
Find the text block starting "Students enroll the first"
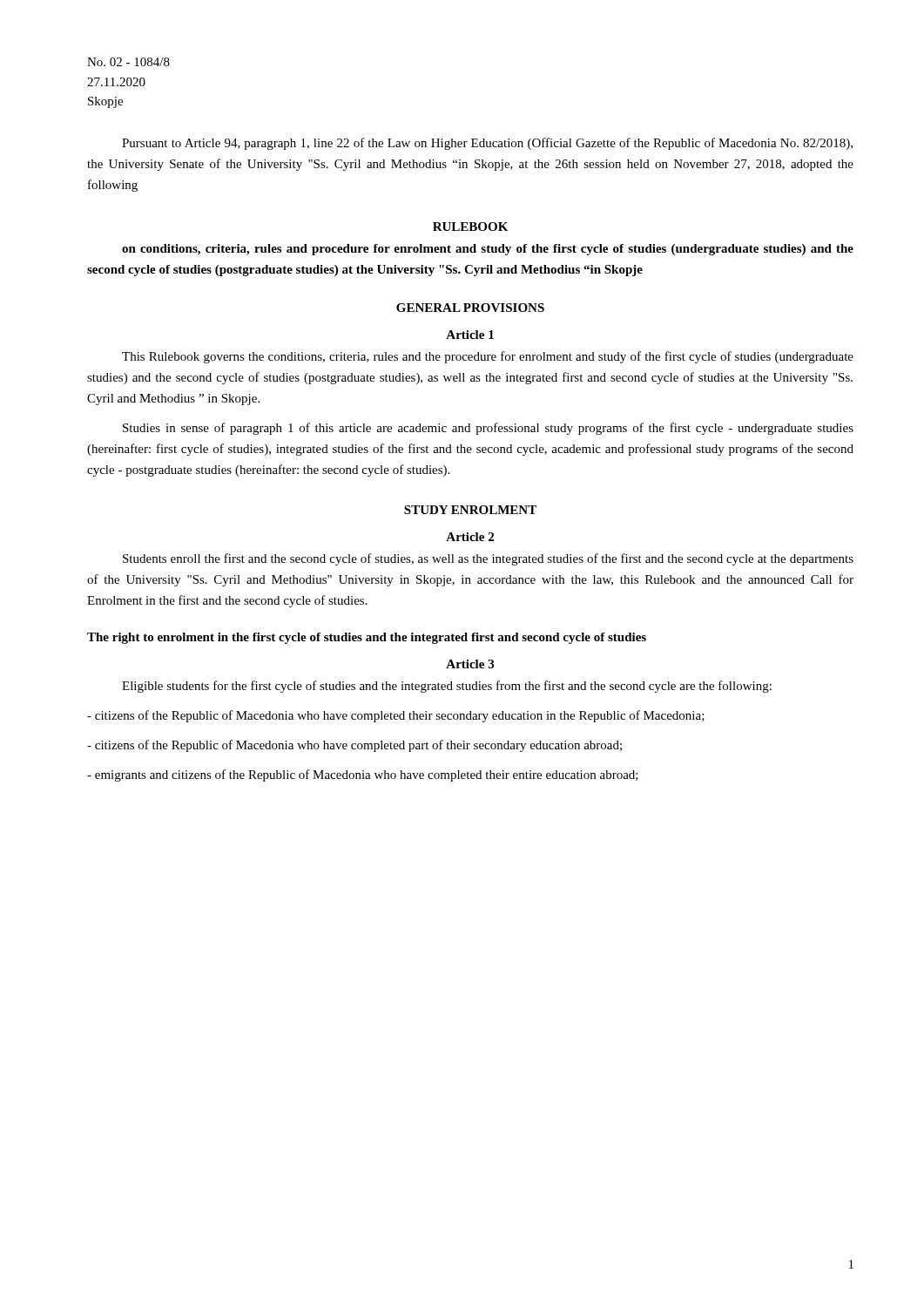[x=470, y=579]
